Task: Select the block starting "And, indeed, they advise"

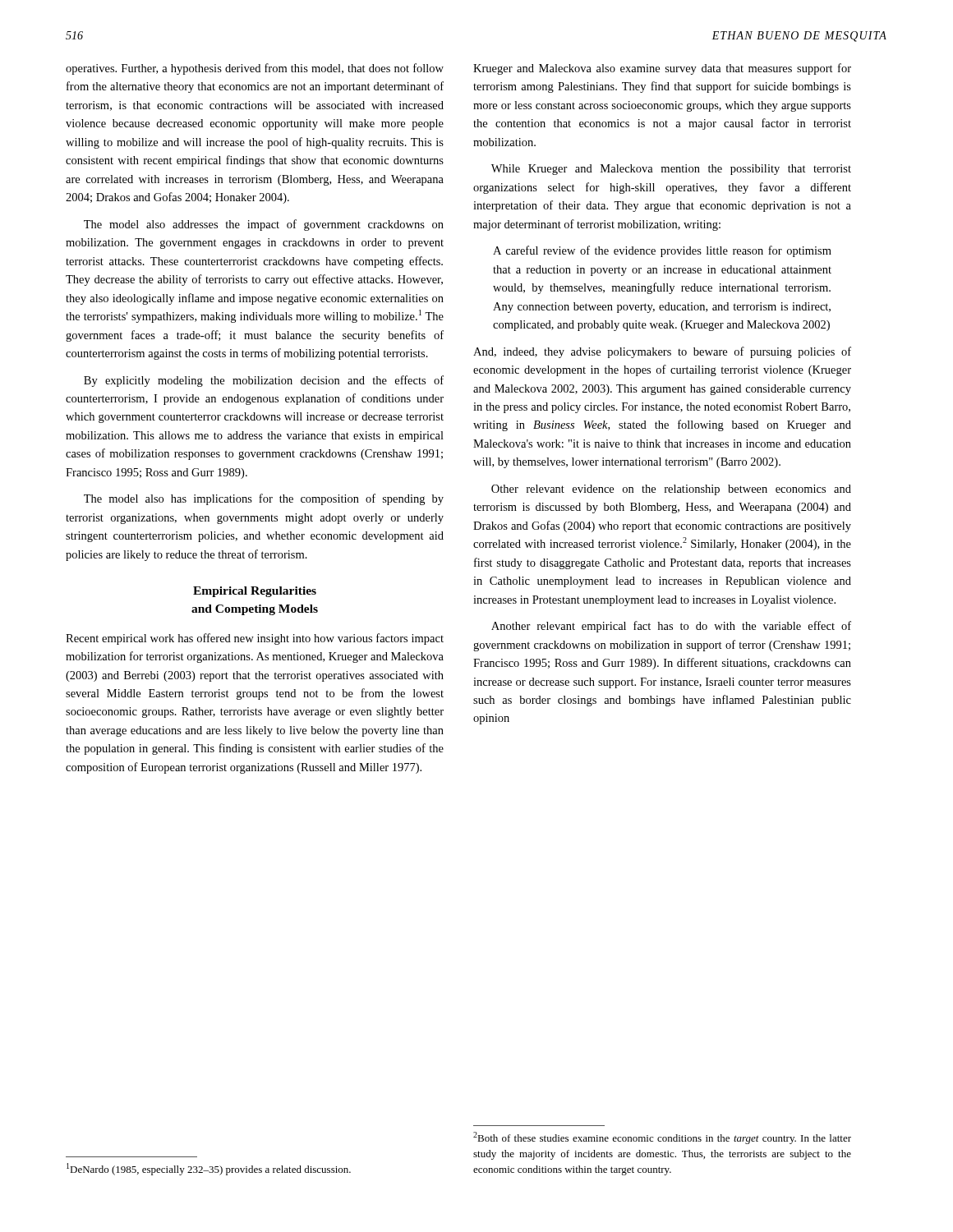Action: pyautogui.click(x=662, y=407)
